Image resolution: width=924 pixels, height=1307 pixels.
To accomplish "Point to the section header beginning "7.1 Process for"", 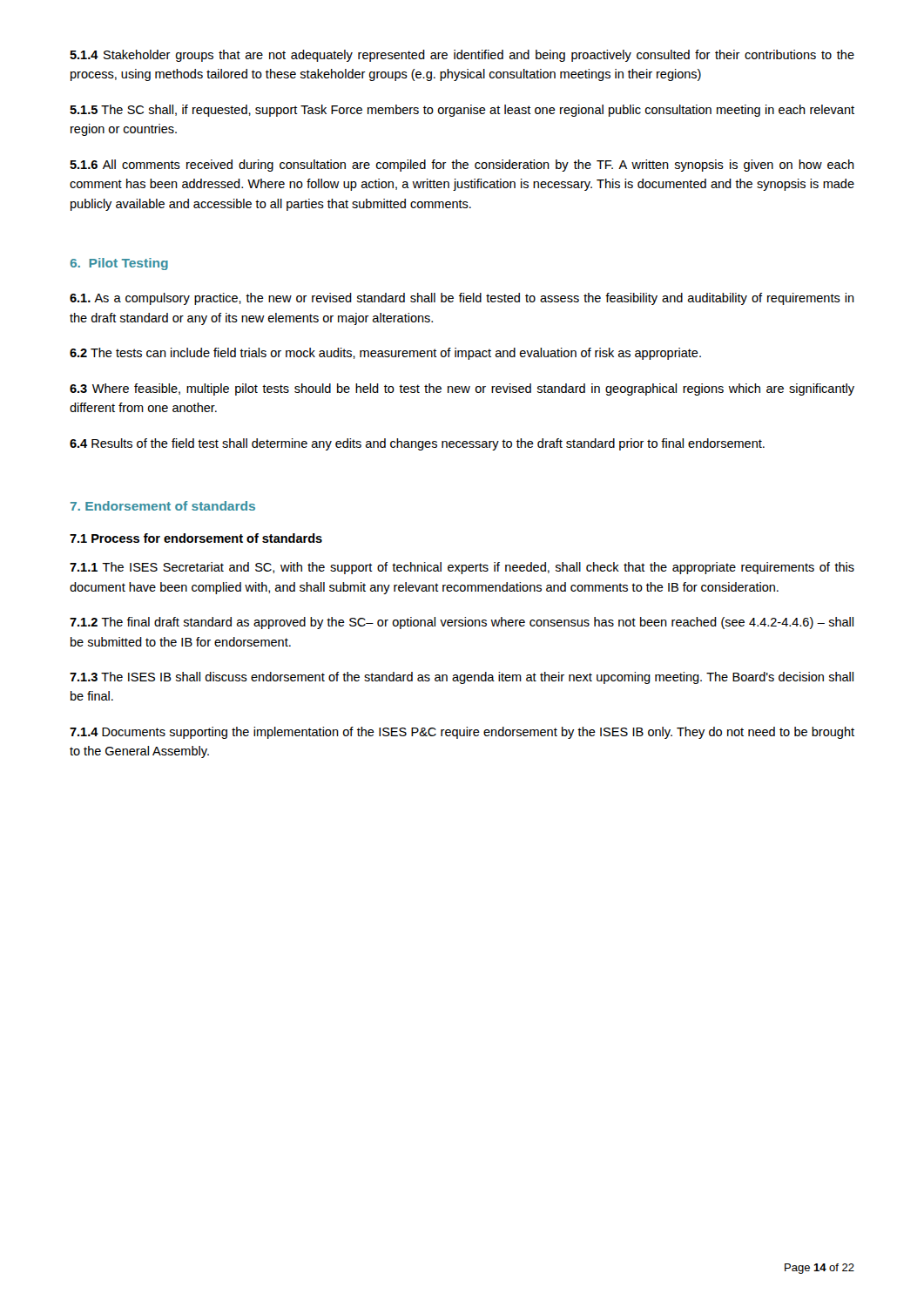I will (196, 539).
